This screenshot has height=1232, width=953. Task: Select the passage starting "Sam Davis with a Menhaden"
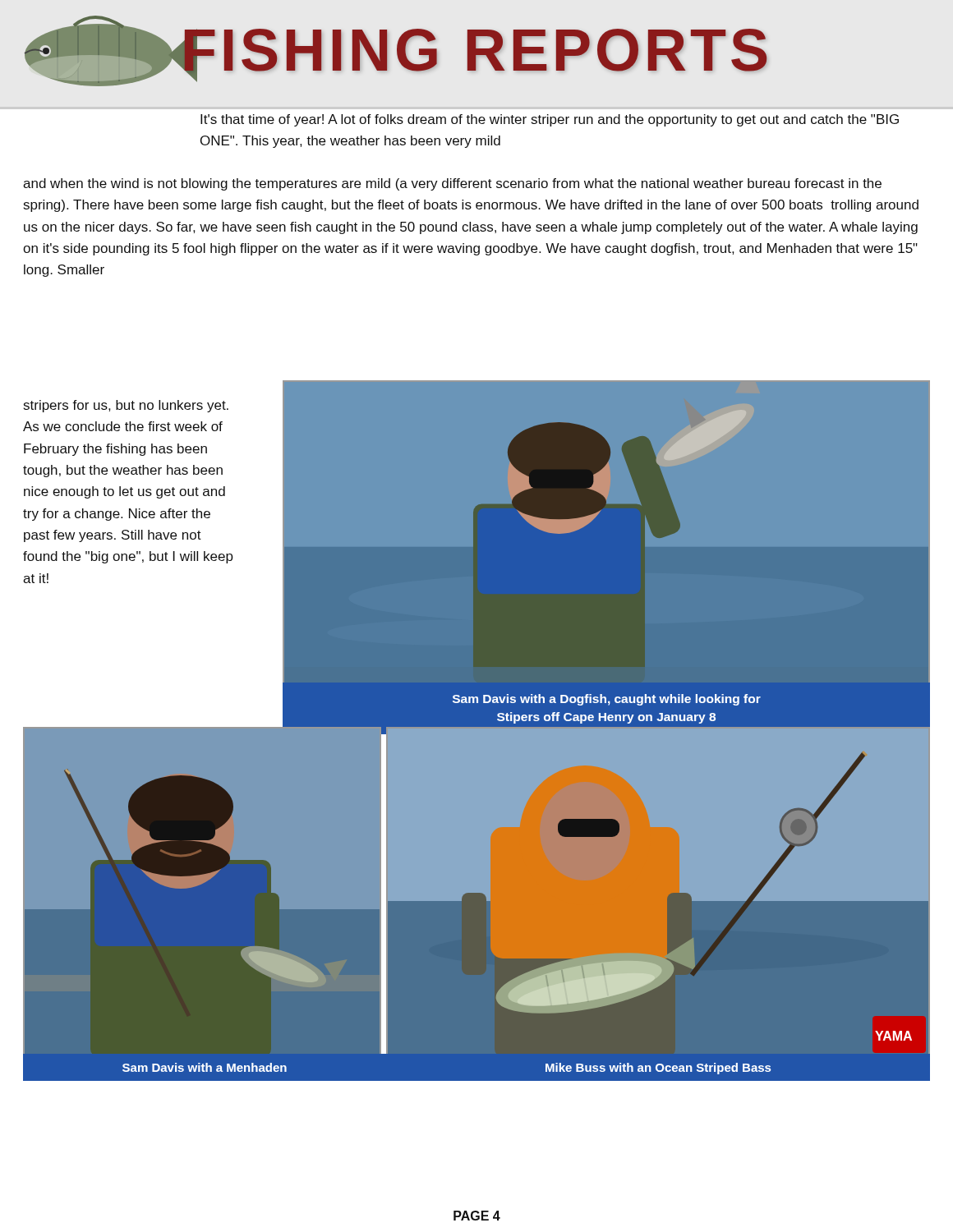coord(205,1067)
